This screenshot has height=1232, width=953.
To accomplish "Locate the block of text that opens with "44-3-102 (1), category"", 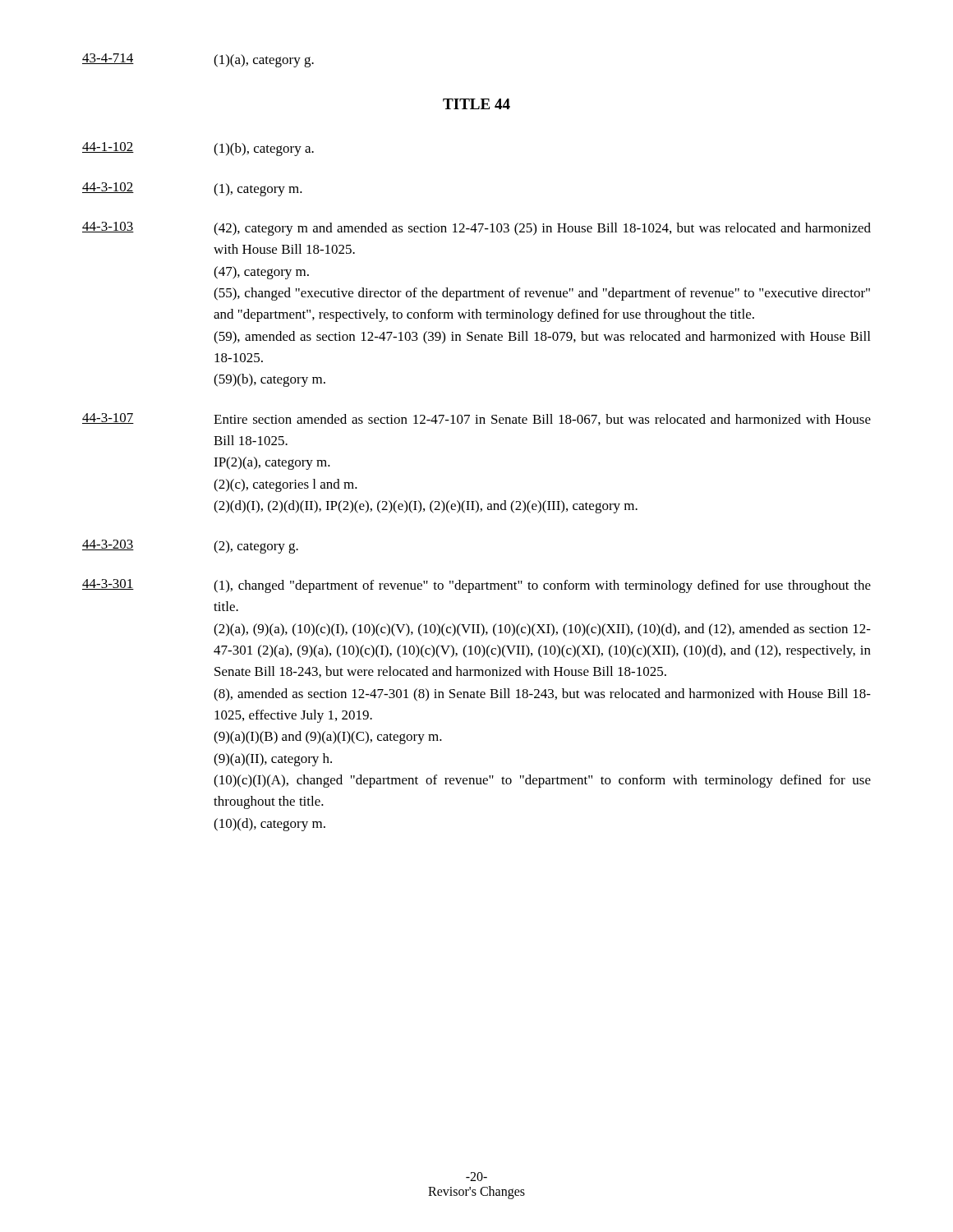I will pos(107,189).
